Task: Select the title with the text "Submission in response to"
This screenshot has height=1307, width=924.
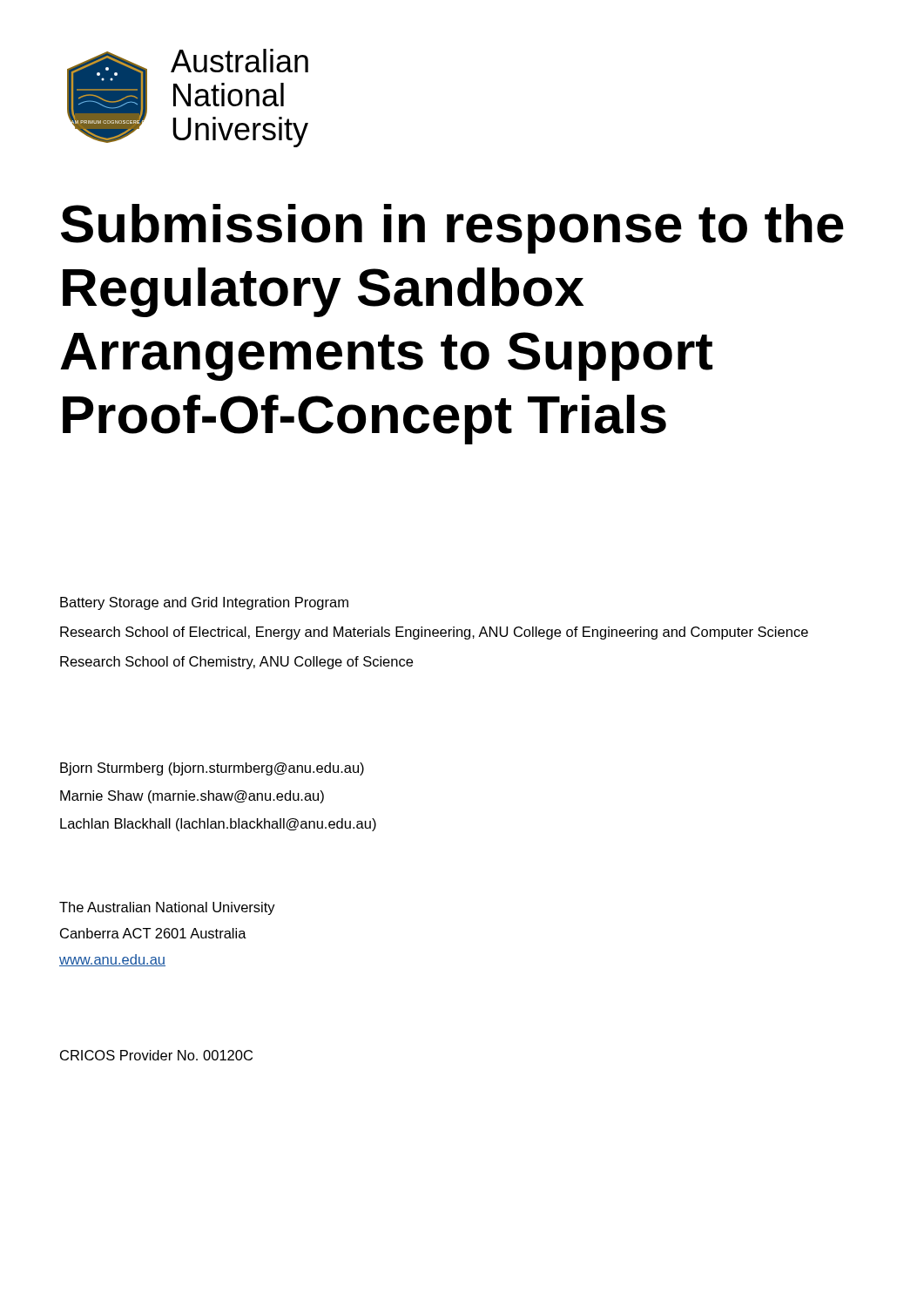Action: click(462, 319)
